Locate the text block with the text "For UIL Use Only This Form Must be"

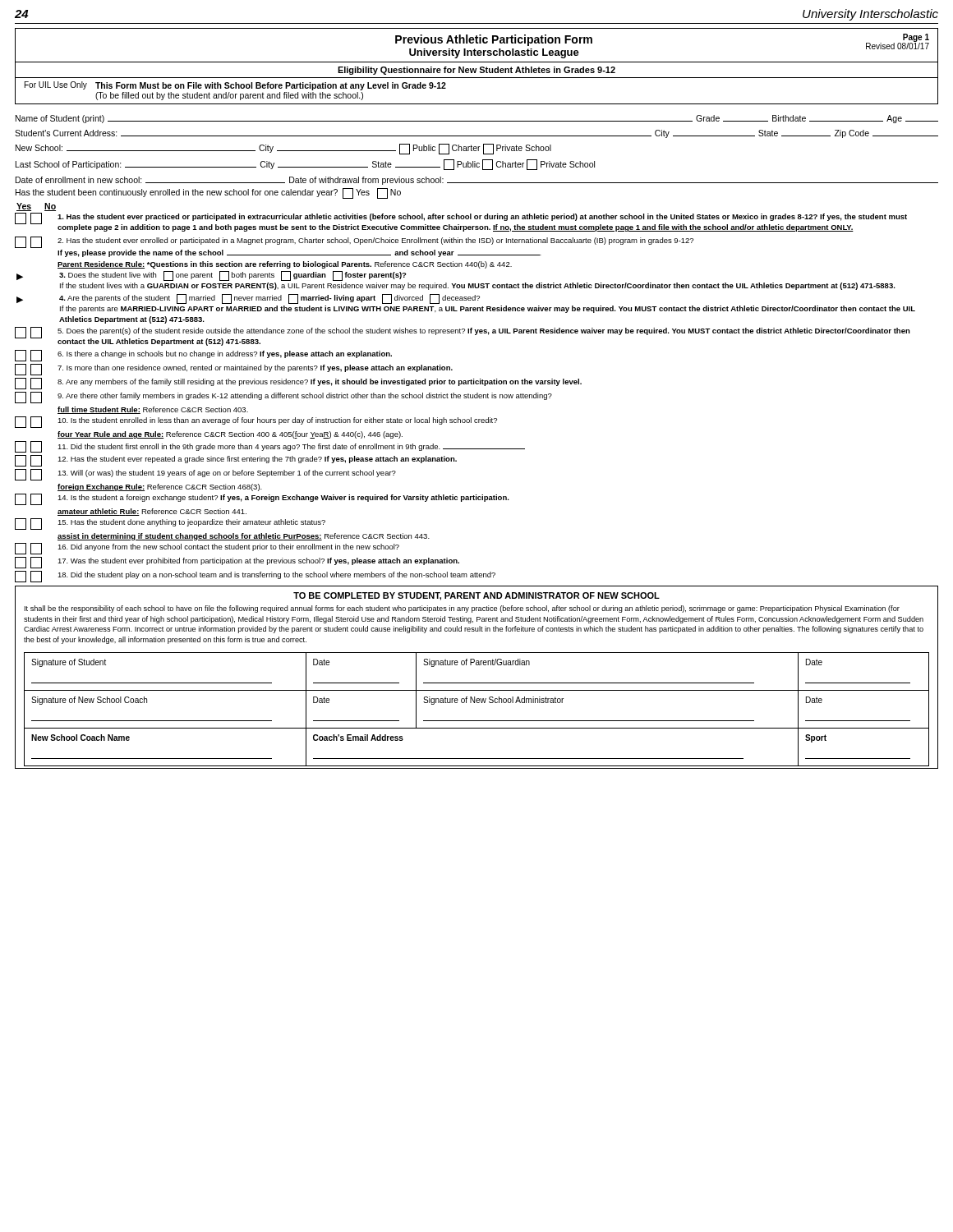pos(235,90)
